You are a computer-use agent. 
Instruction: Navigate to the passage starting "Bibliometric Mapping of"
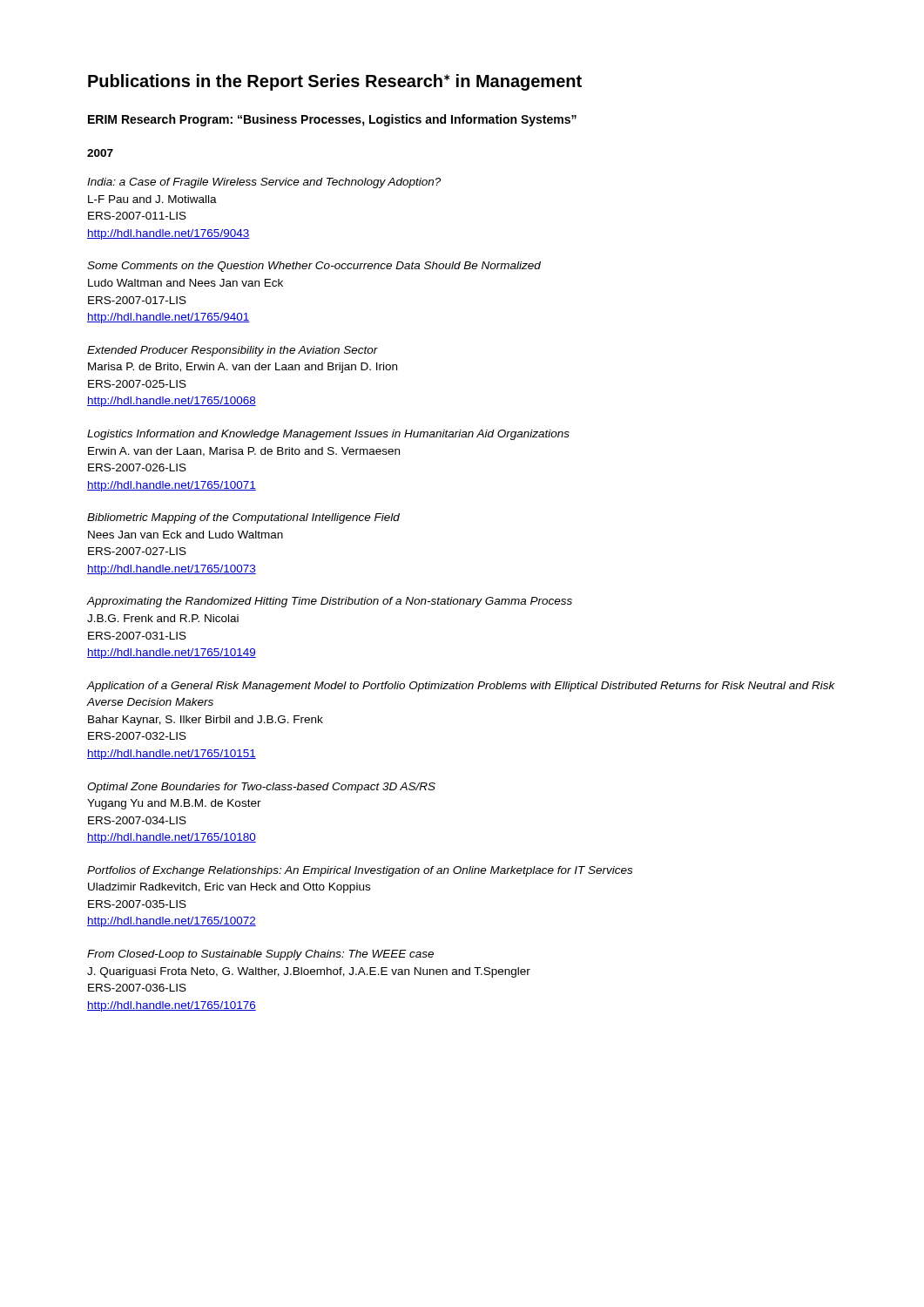(x=243, y=518)
